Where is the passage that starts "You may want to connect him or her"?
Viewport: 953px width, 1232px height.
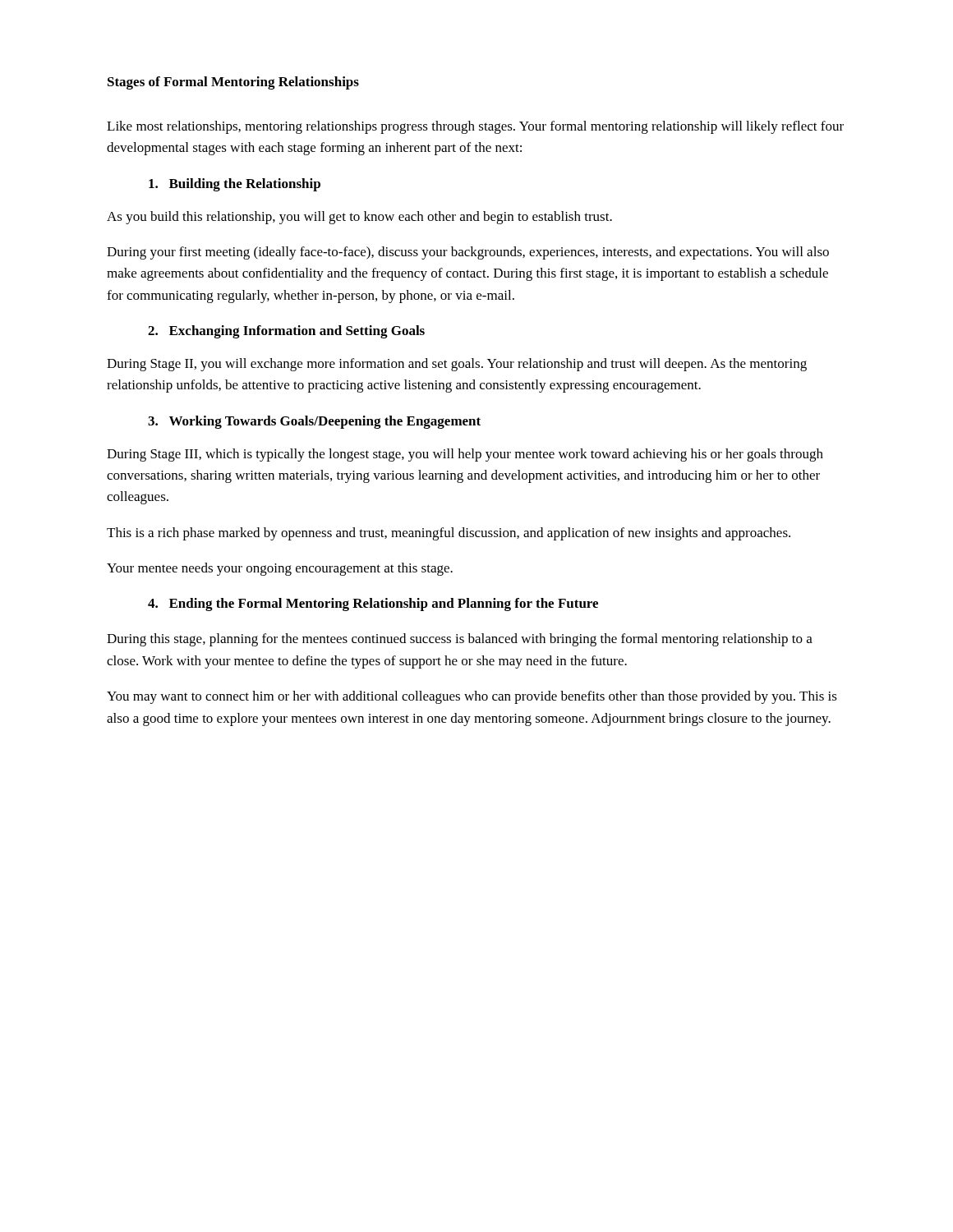pyautogui.click(x=476, y=708)
